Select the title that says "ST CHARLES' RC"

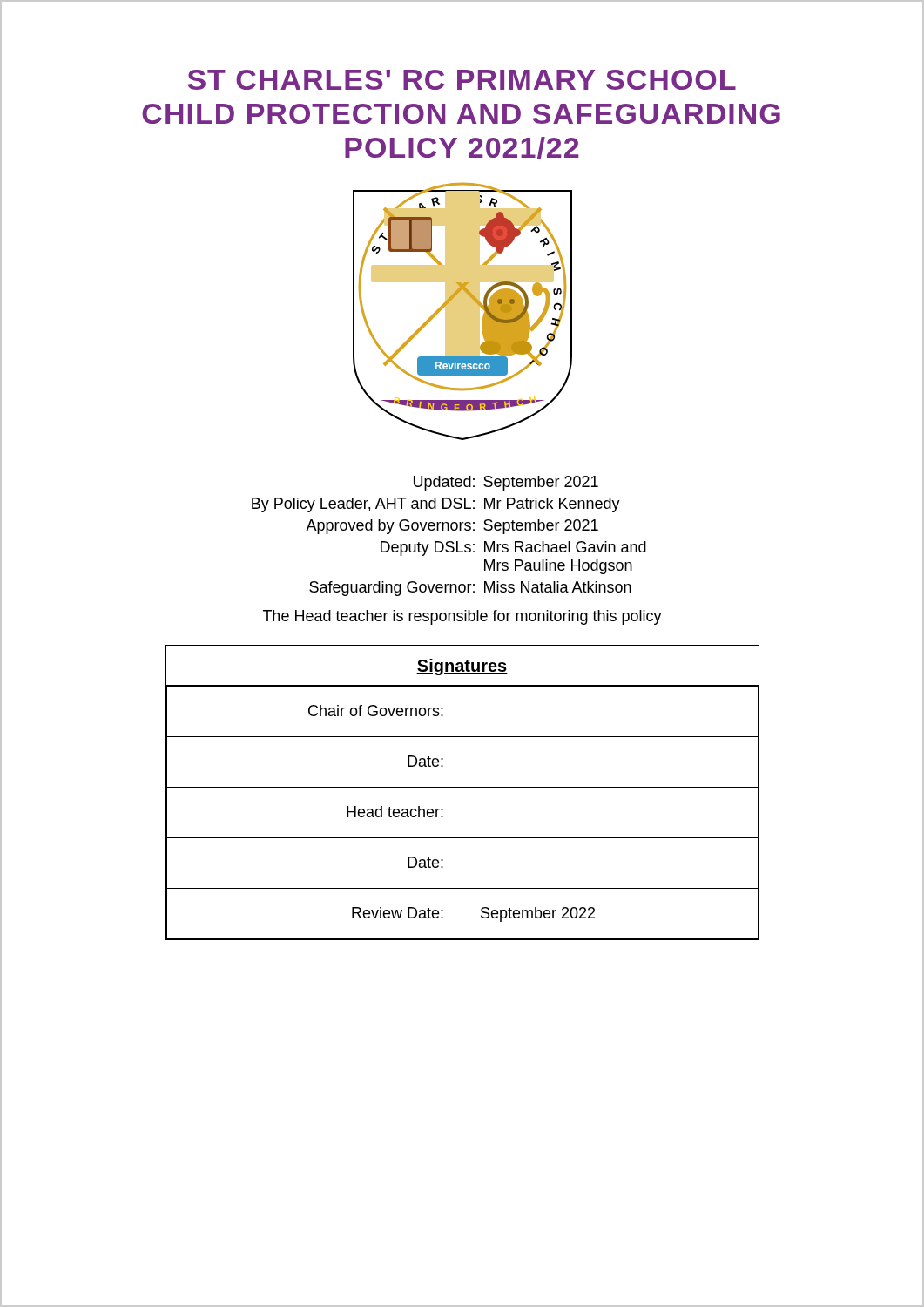pos(462,114)
